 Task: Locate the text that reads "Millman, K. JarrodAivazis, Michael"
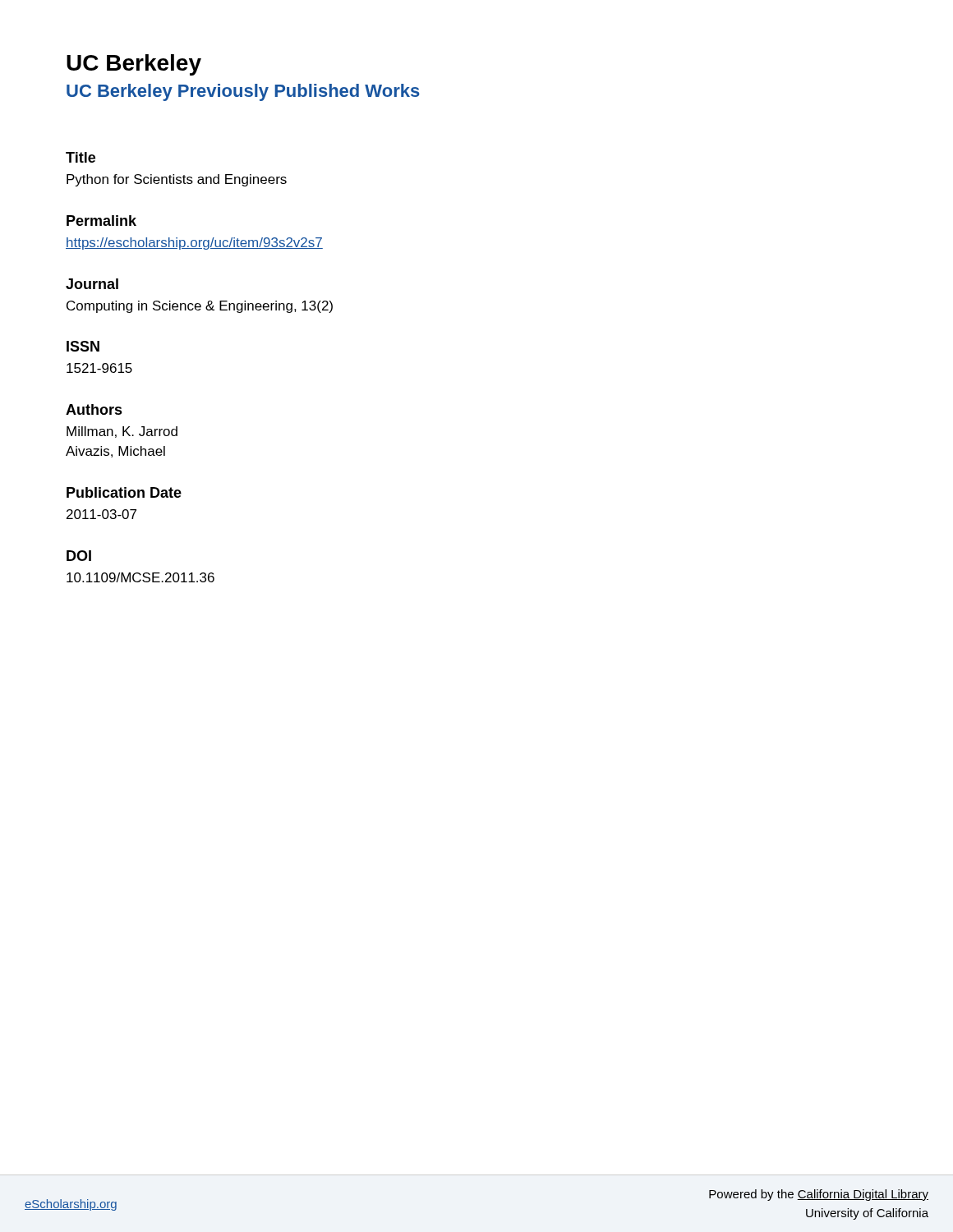[122, 432]
